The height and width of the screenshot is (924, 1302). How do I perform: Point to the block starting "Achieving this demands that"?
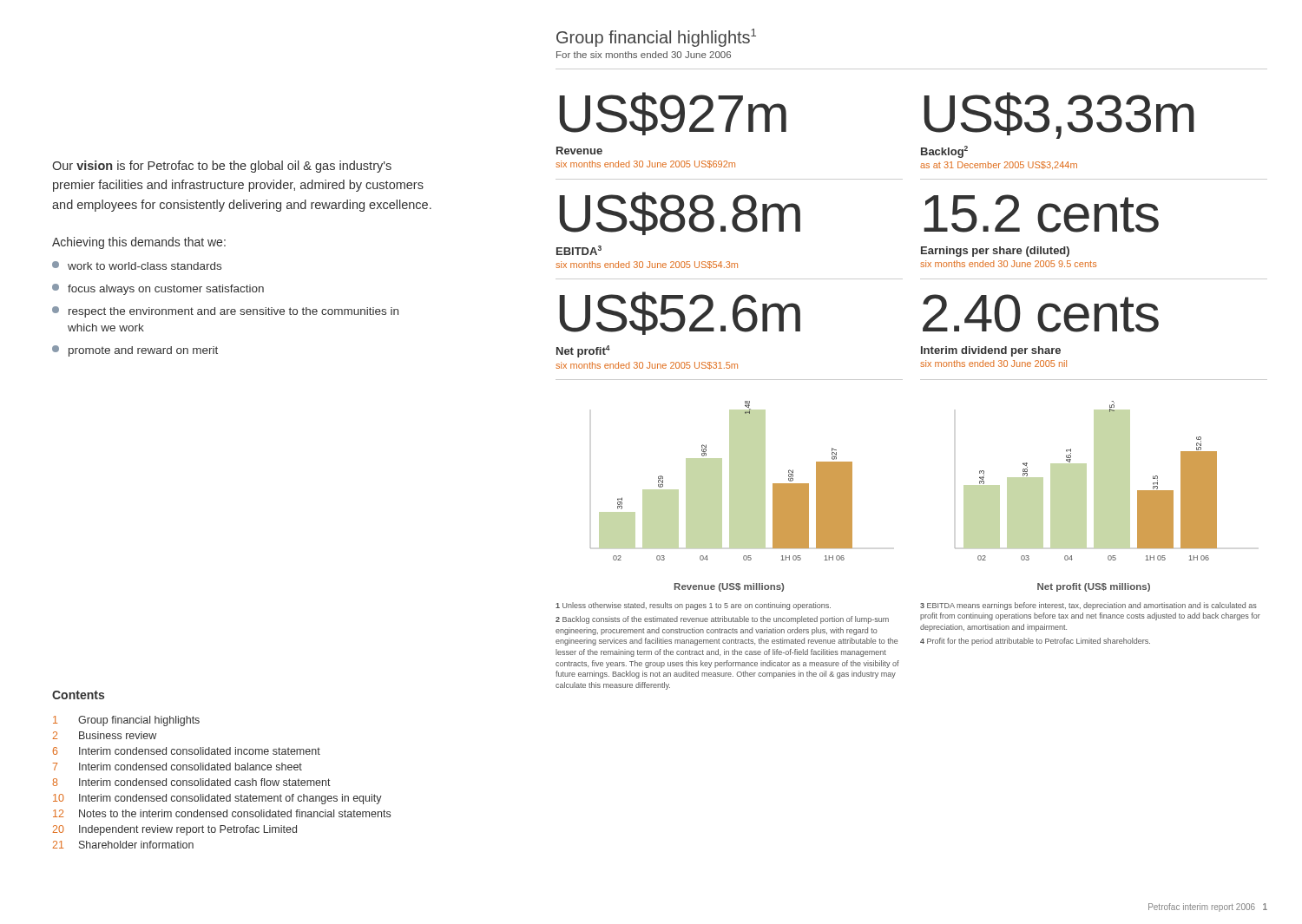[x=139, y=242]
